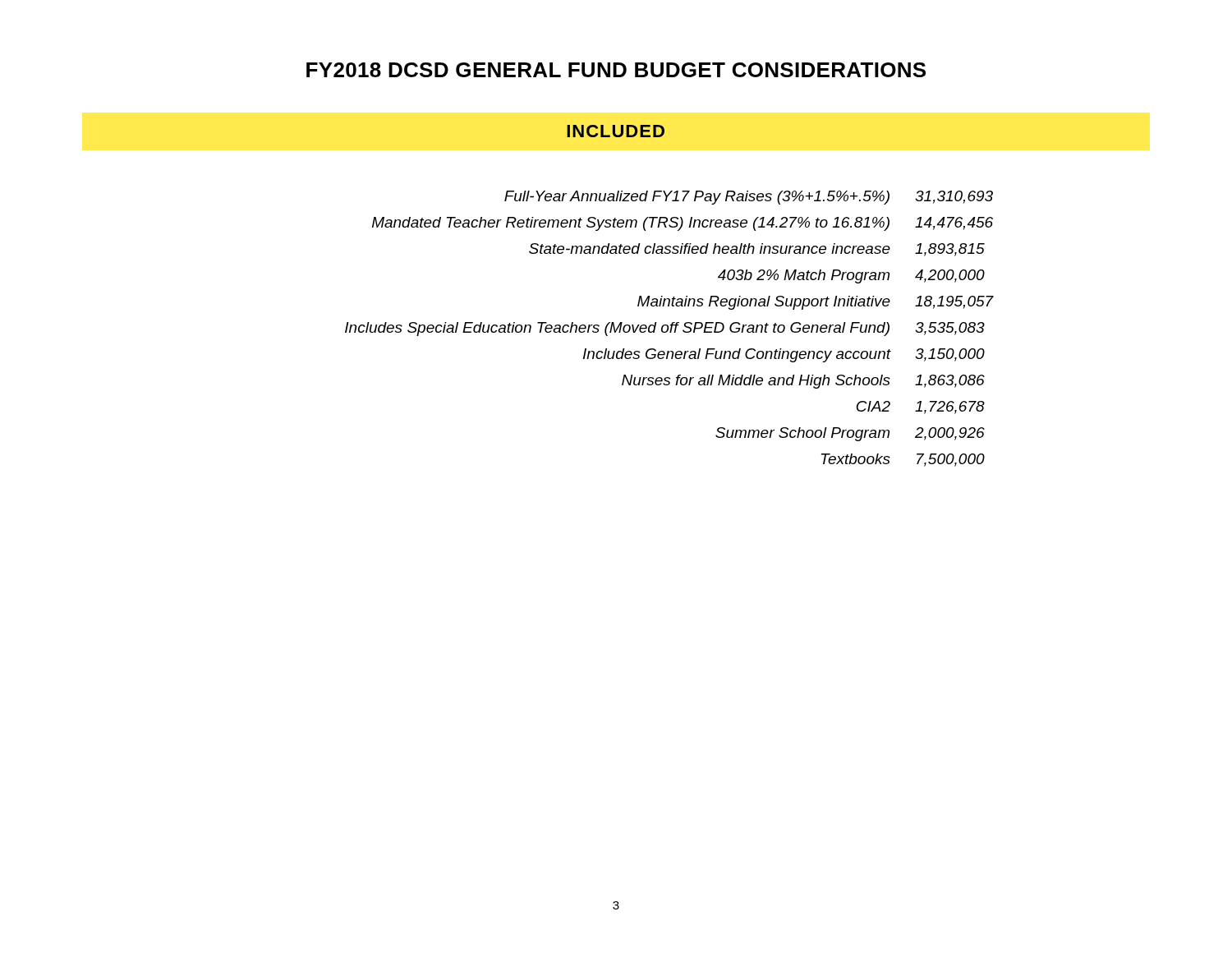Viewport: 1232px width, 953px height.
Task: Locate the text starting "FY2018 DCSD GENERAL FUND BUDGET CONSIDERATIONS"
Action: click(616, 70)
